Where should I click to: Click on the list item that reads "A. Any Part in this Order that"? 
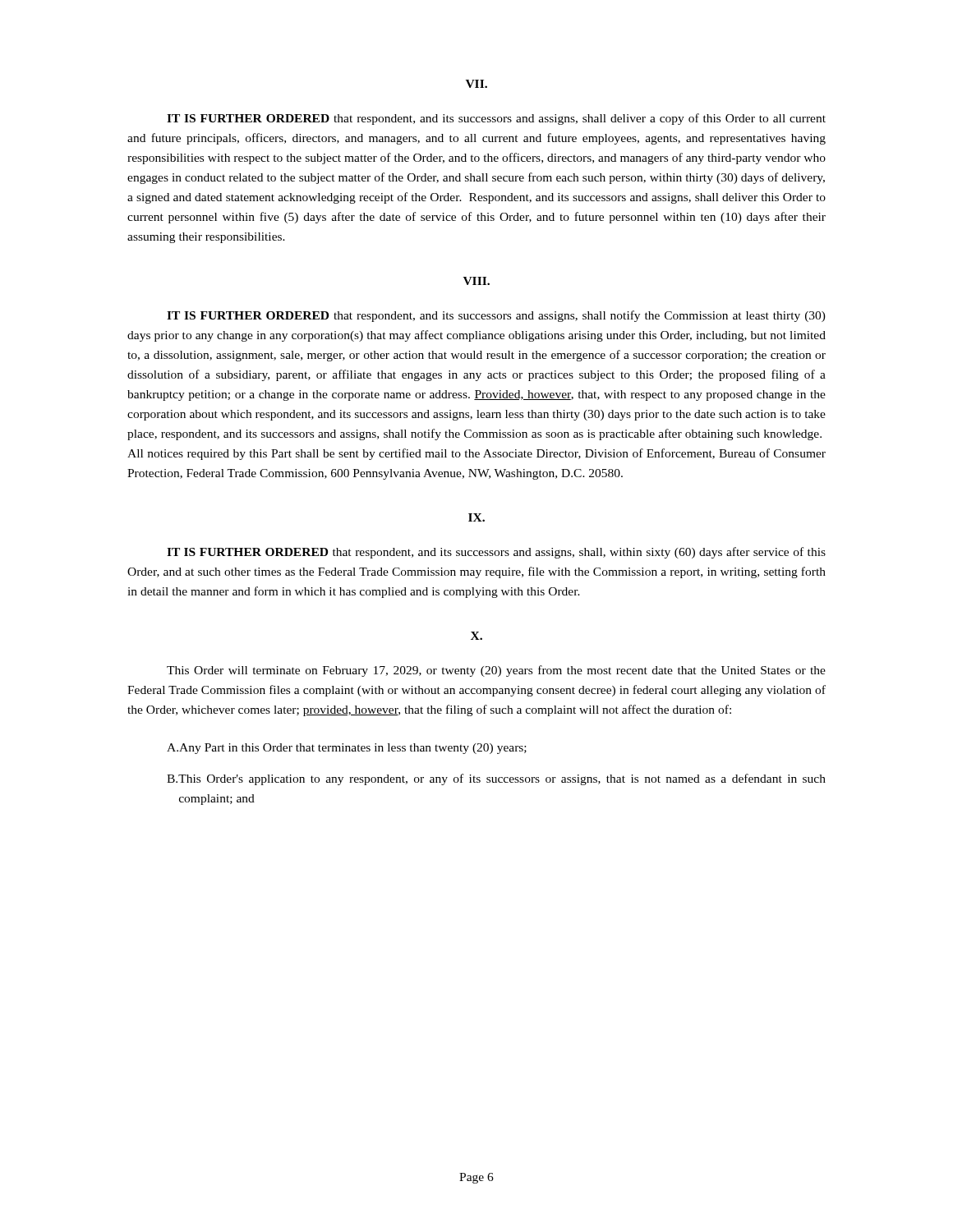476,748
